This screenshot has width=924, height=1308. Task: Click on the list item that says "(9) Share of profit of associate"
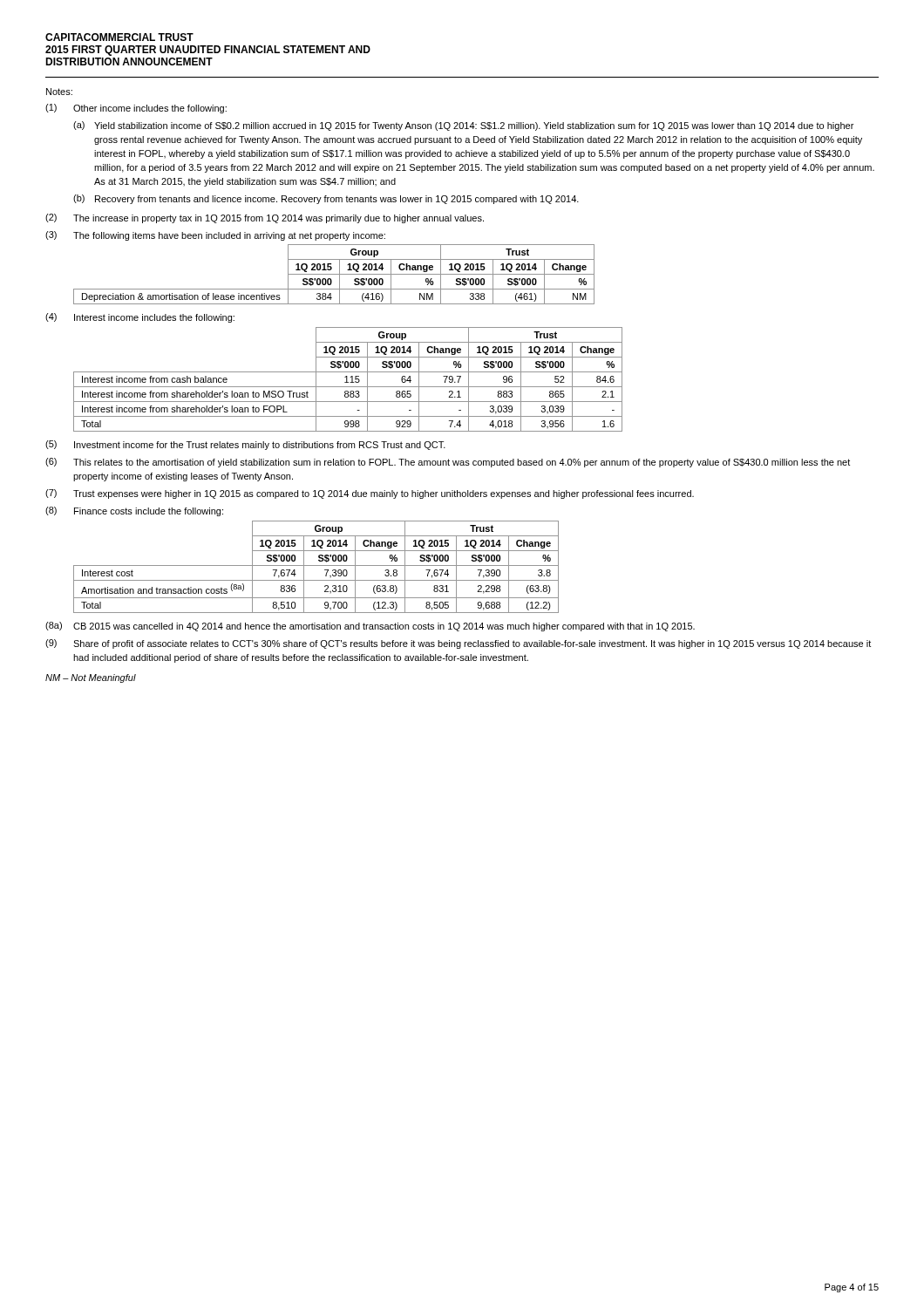pos(462,651)
